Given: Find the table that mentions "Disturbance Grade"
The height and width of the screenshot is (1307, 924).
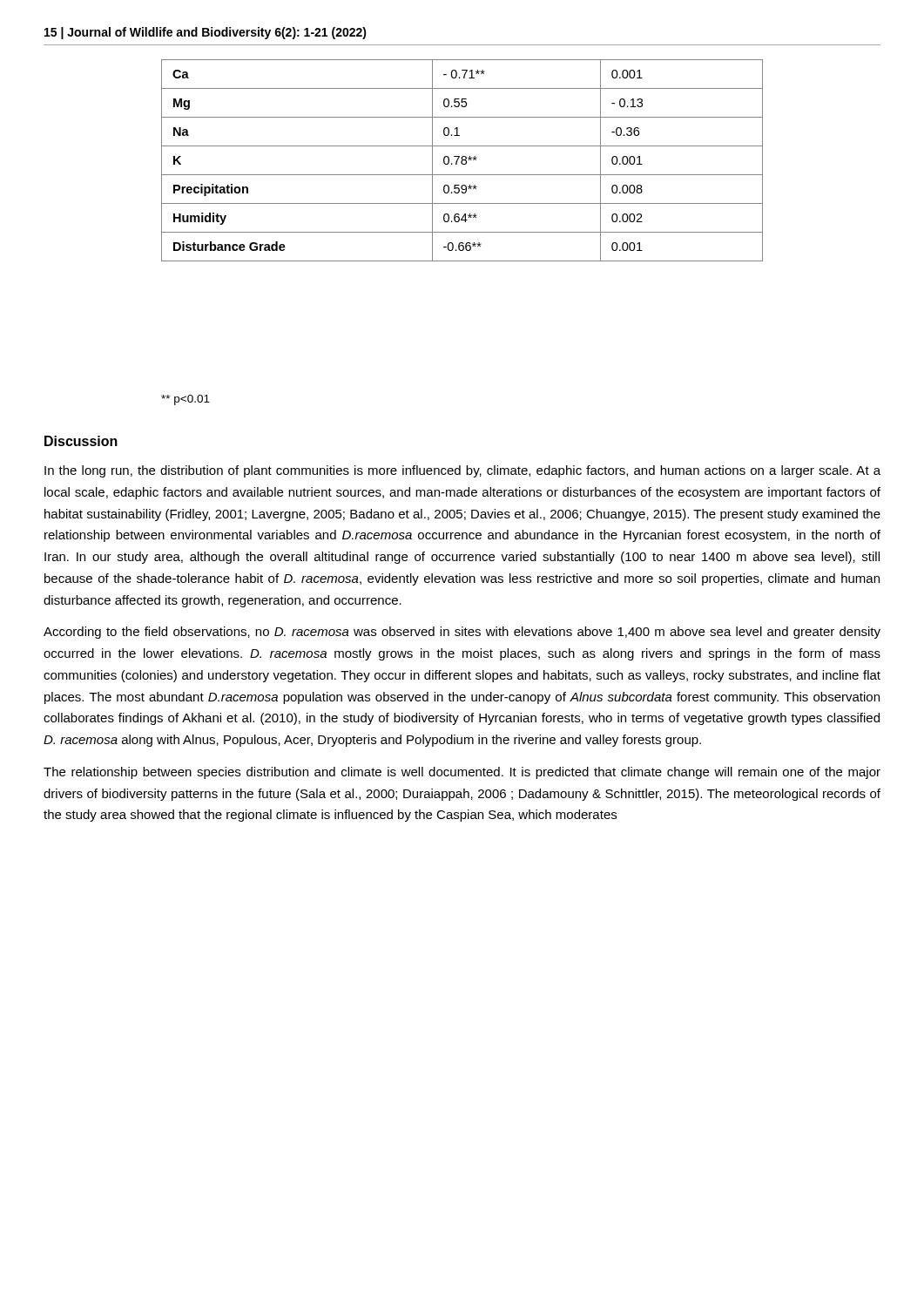Looking at the screenshot, I should click(x=462, y=160).
